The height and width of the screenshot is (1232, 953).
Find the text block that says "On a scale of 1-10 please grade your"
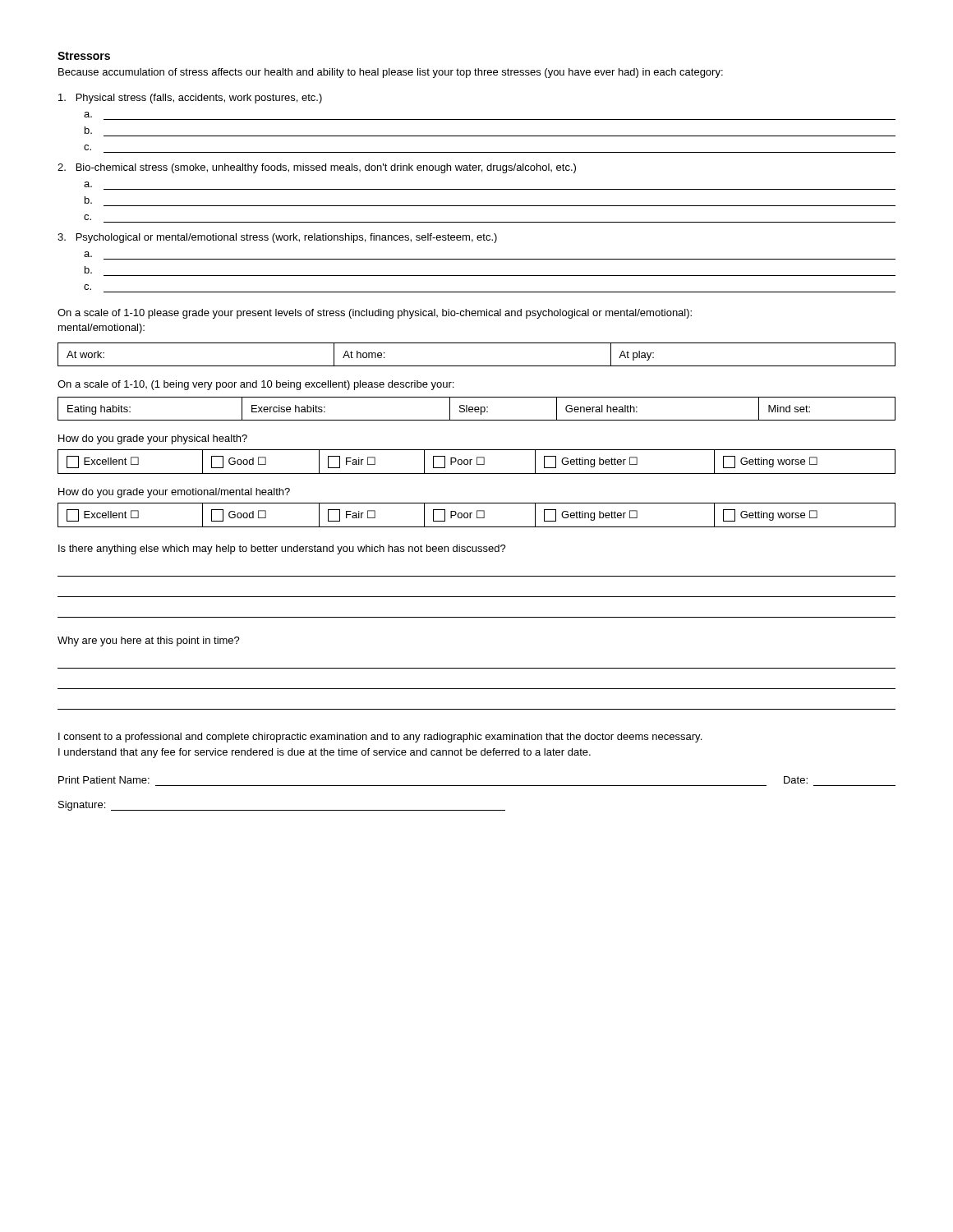pyautogui.click(x=375, y=320)
